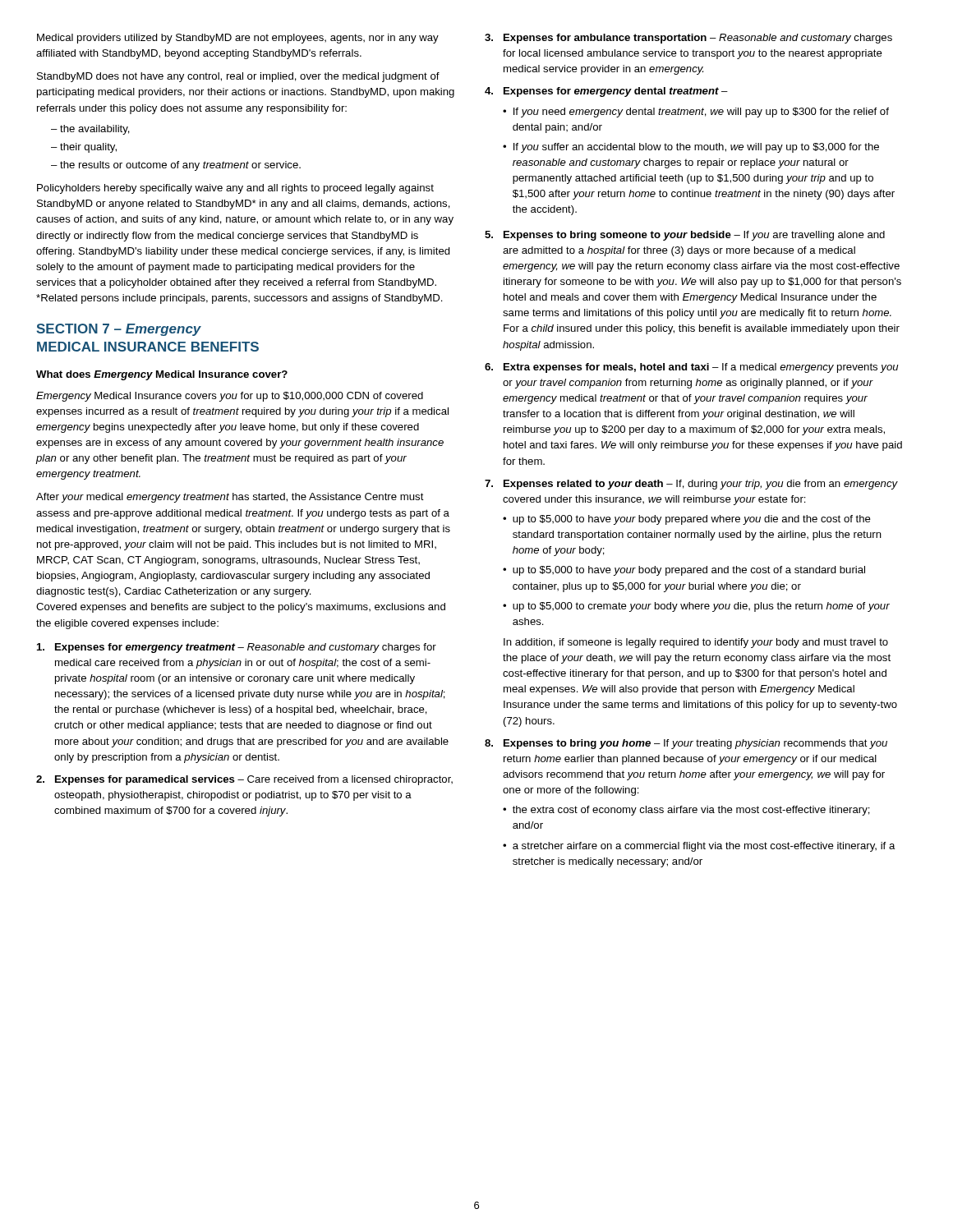953x1232 pixels.
Task: Click the passage that begins "StandbyMD does not have any control, real"
Action: (x=245, y=92)
